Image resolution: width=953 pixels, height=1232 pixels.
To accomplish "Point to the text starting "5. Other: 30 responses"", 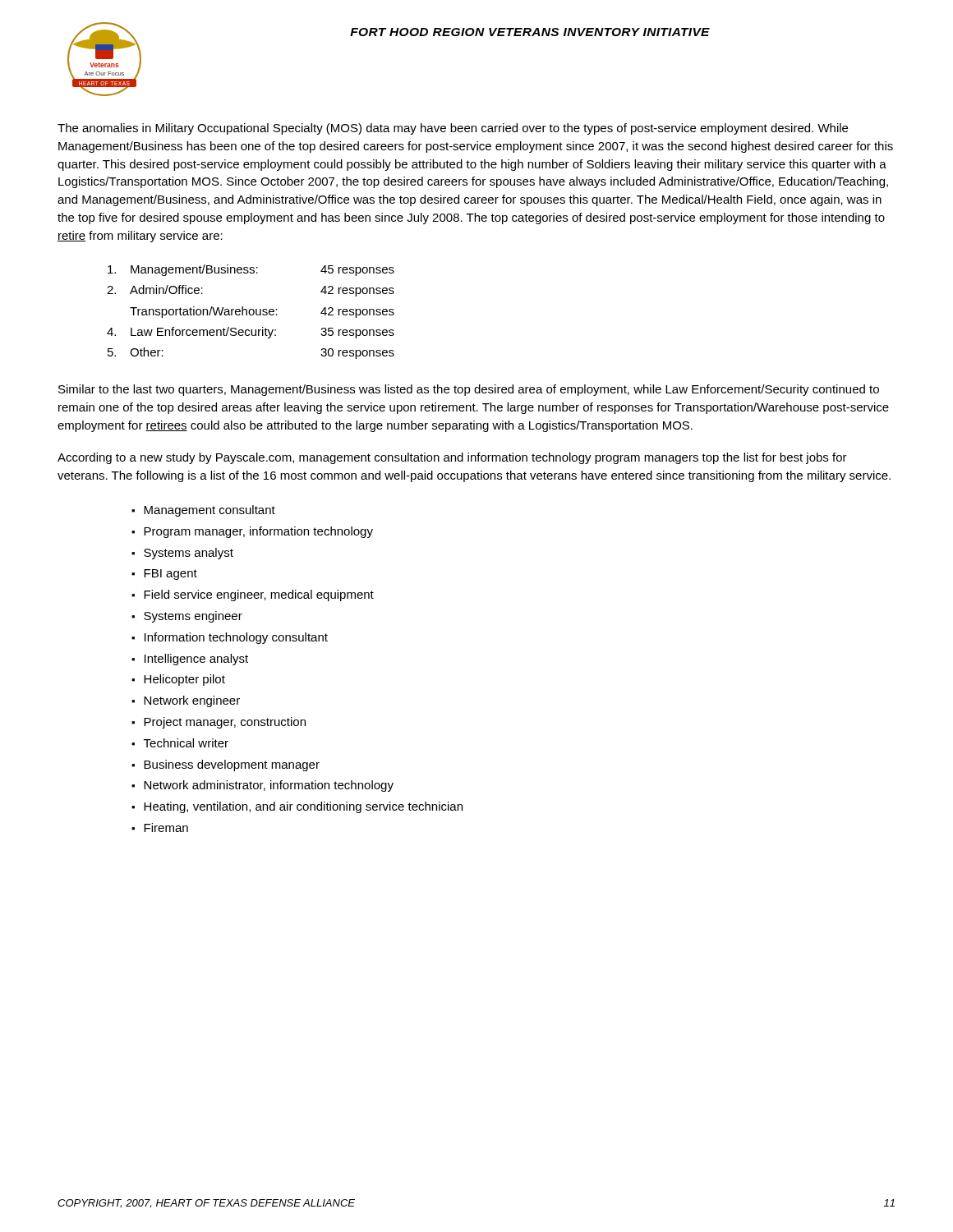I will coord(144,353).
